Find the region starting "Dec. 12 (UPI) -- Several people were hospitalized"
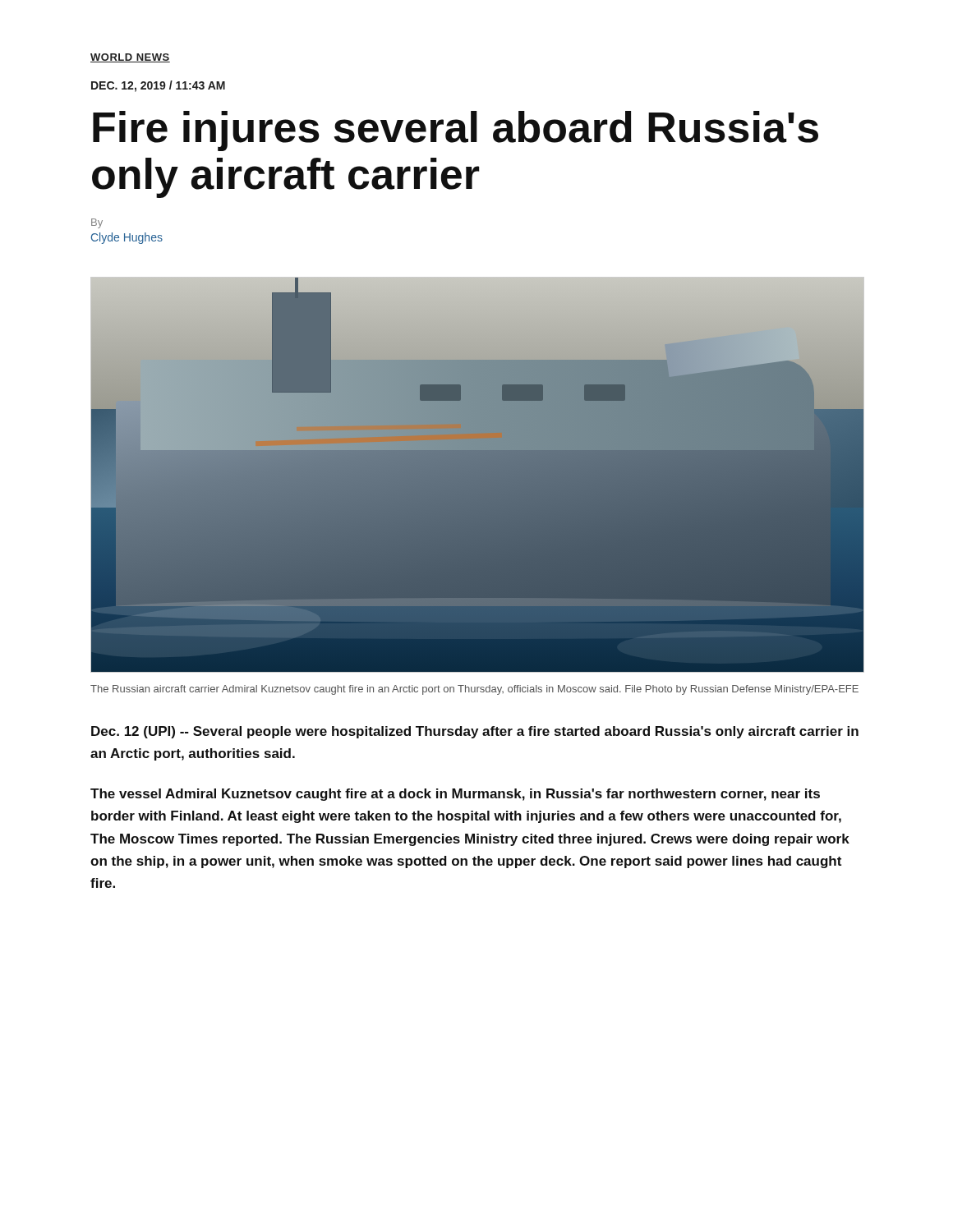The image size is (953, 1232). pos(475,742)
